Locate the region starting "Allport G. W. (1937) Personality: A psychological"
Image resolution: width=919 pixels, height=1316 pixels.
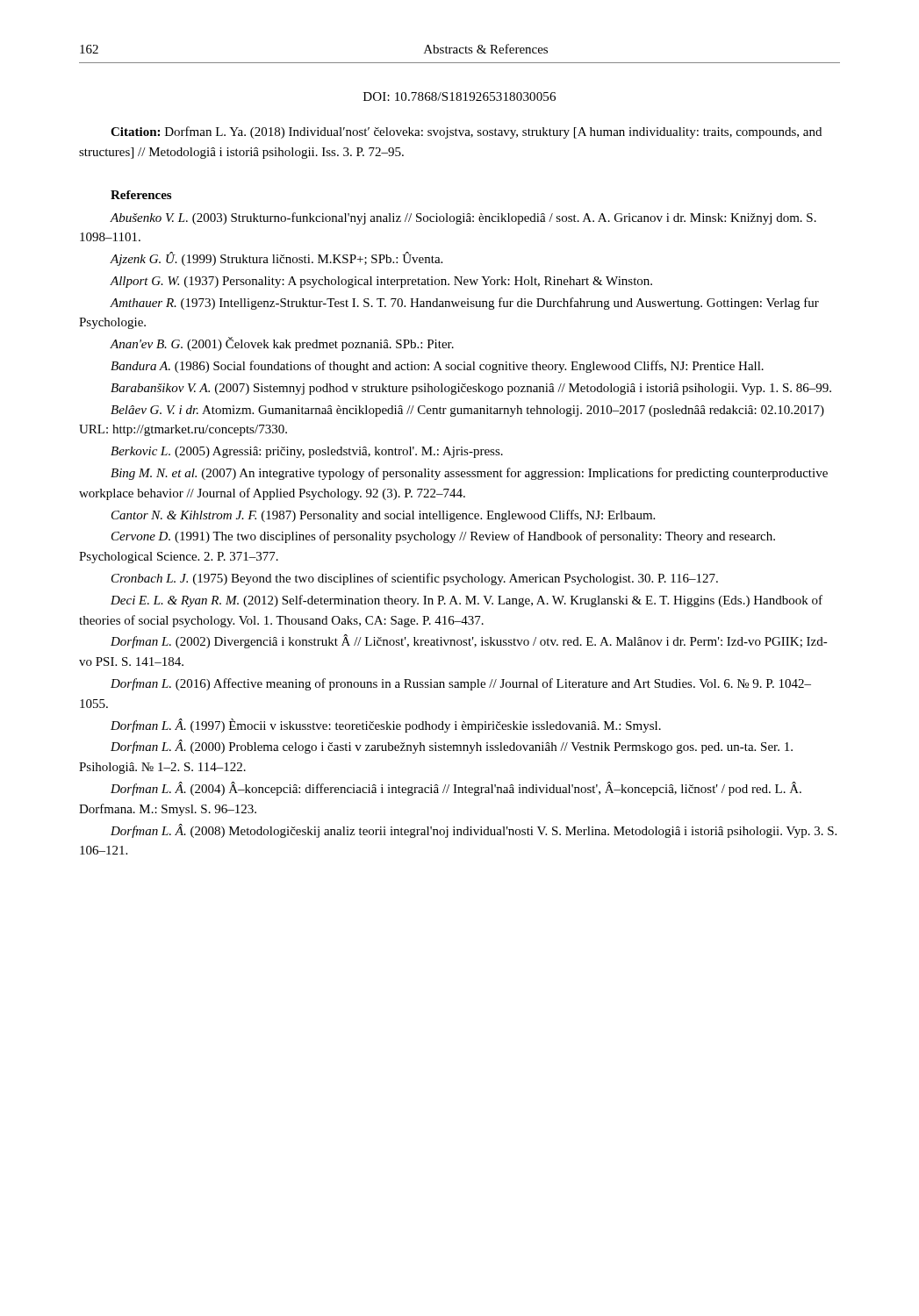pyautogui.click(x=382, y=281)
